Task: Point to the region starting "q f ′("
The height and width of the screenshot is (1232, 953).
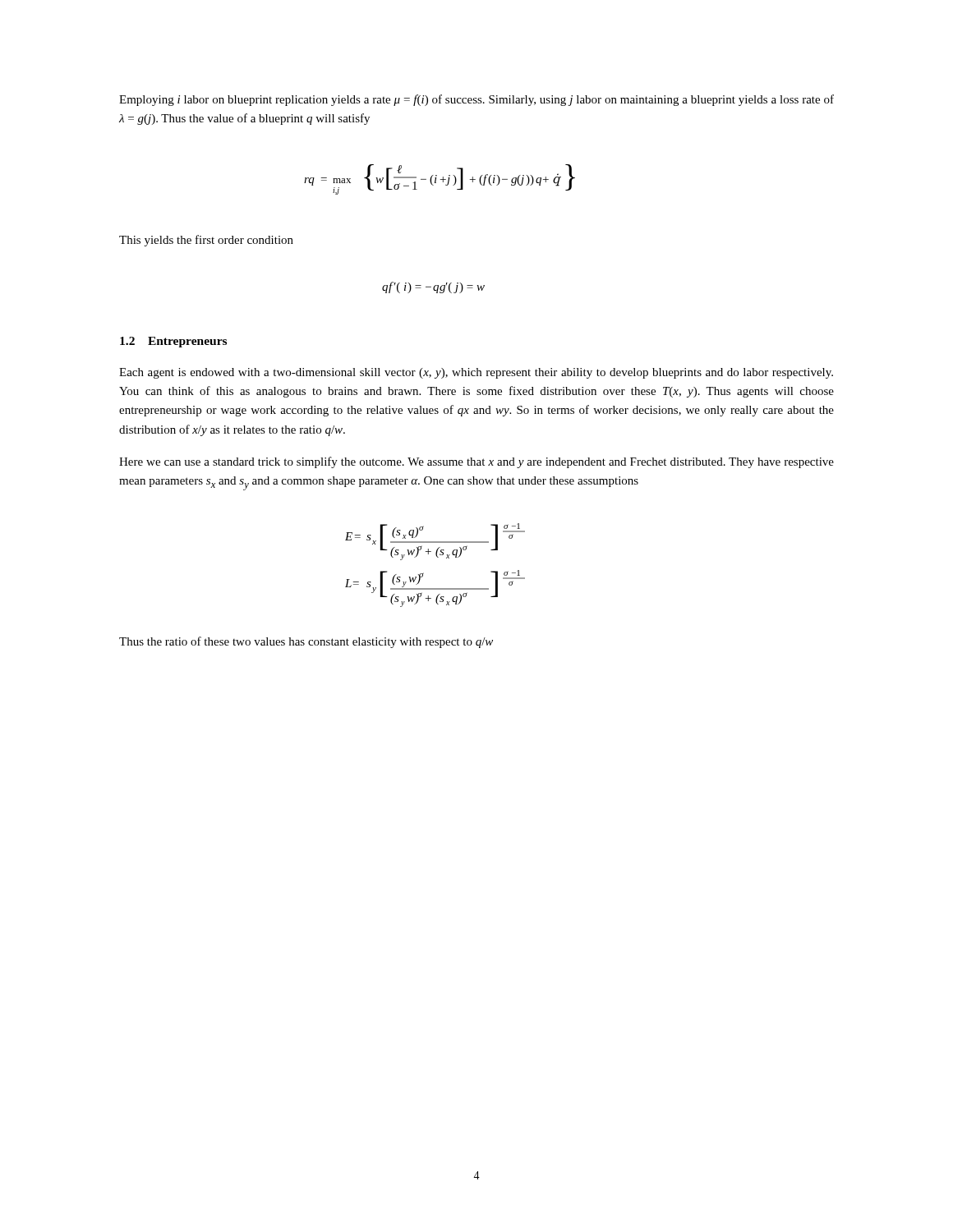Action: [476, 286]
